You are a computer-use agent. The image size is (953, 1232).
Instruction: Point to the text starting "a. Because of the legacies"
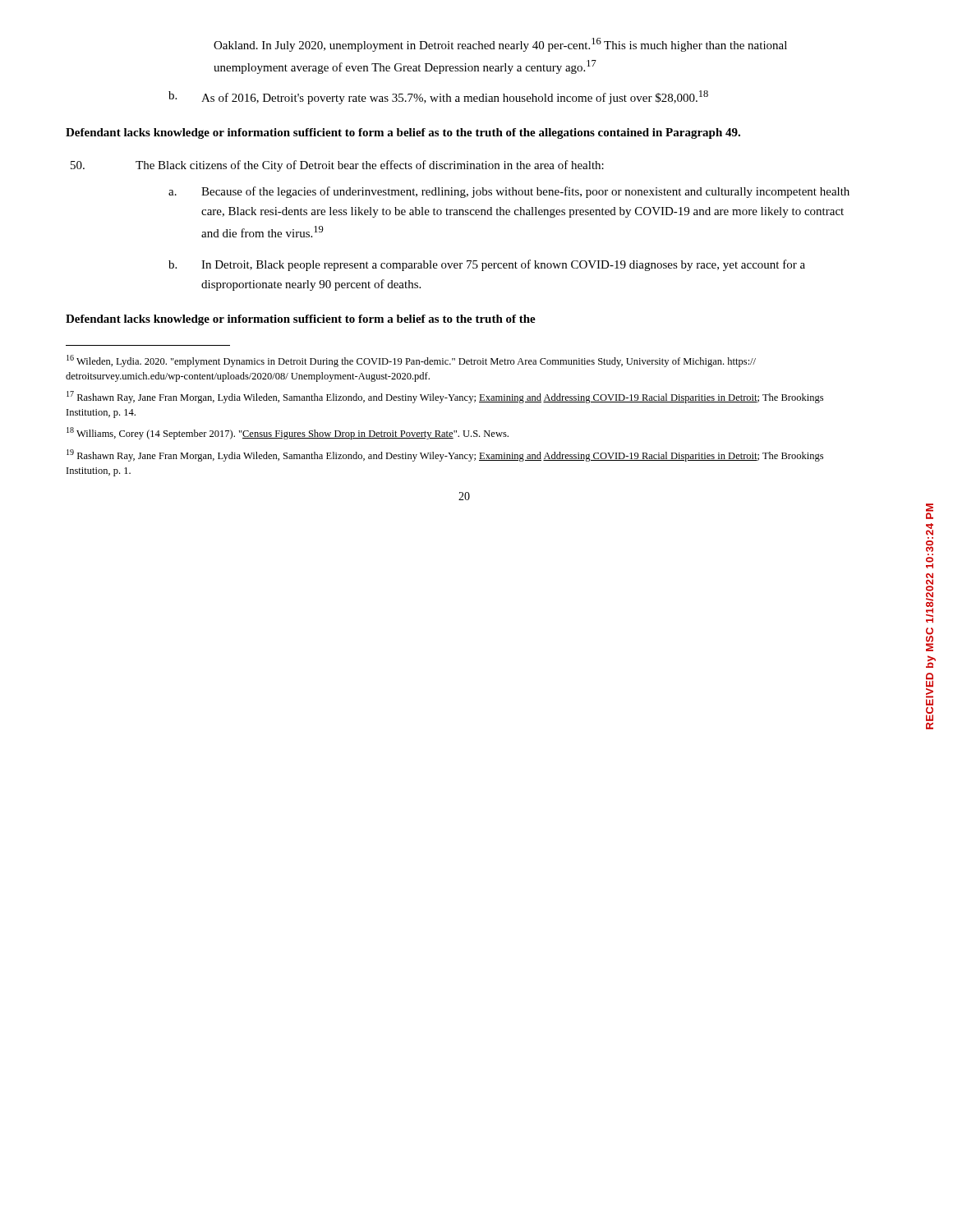(x=513, y=212)
